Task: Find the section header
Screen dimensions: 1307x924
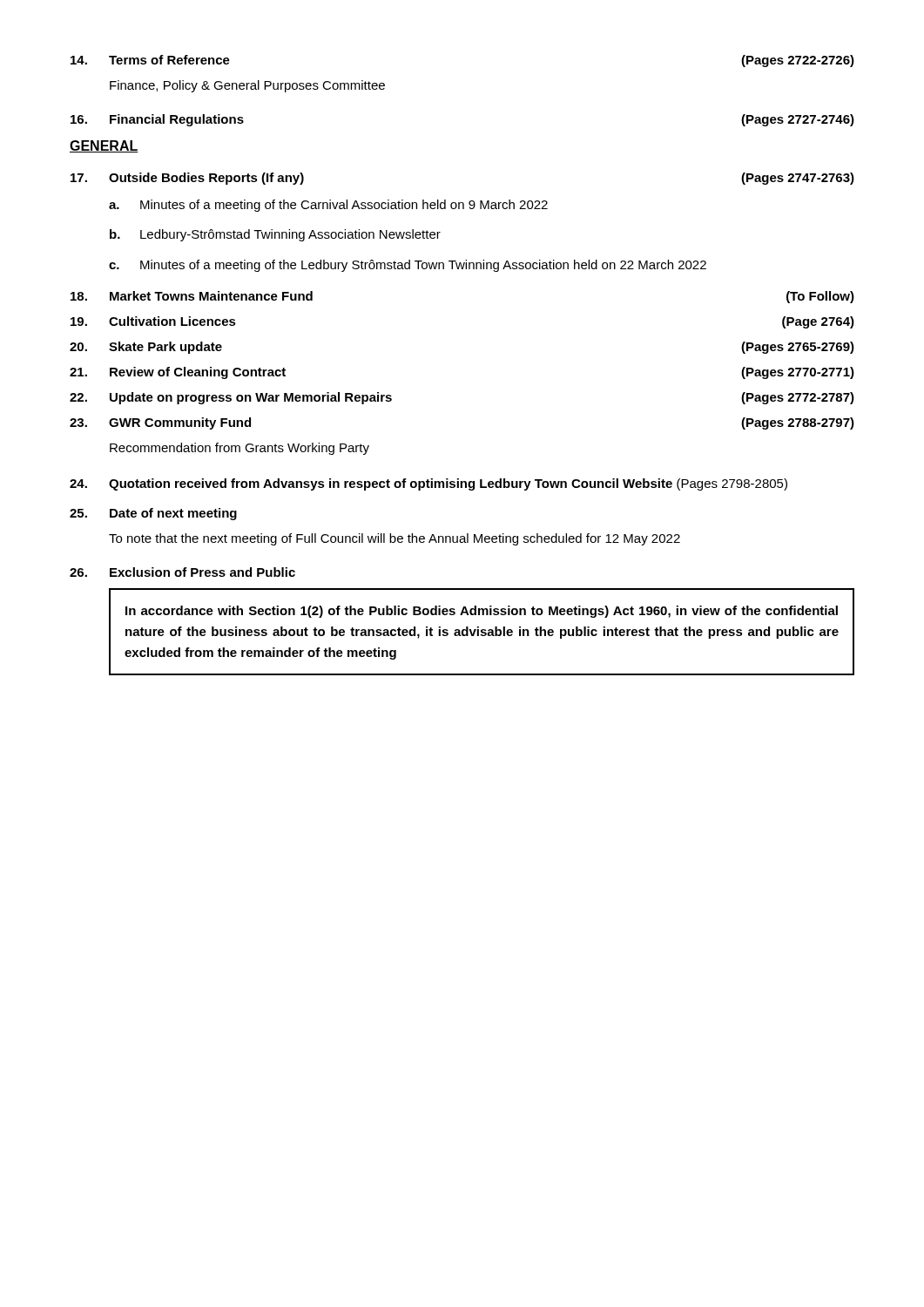Action: pos(104,146)
